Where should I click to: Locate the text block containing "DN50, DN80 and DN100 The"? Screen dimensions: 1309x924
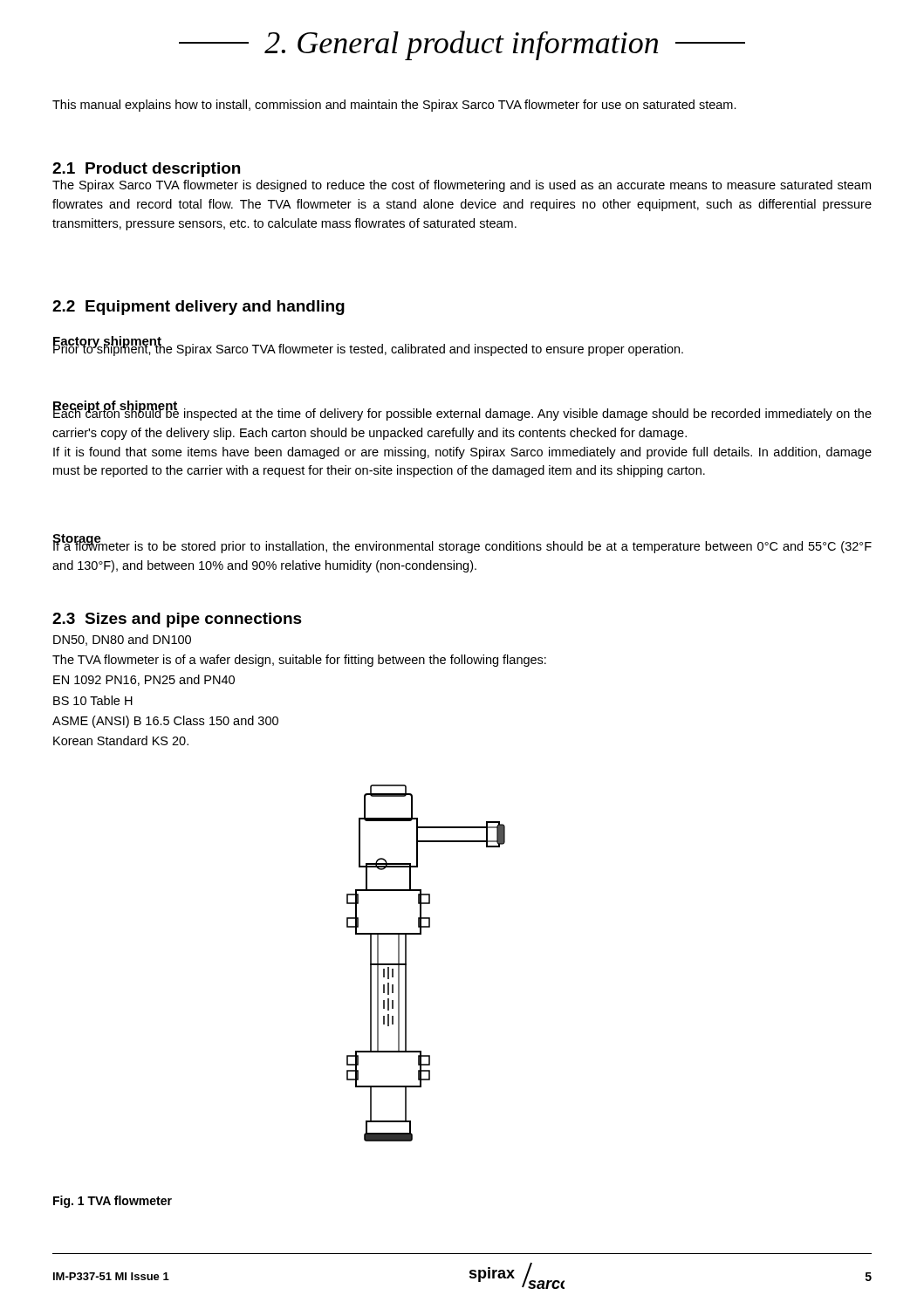click(x=122, y=640)
